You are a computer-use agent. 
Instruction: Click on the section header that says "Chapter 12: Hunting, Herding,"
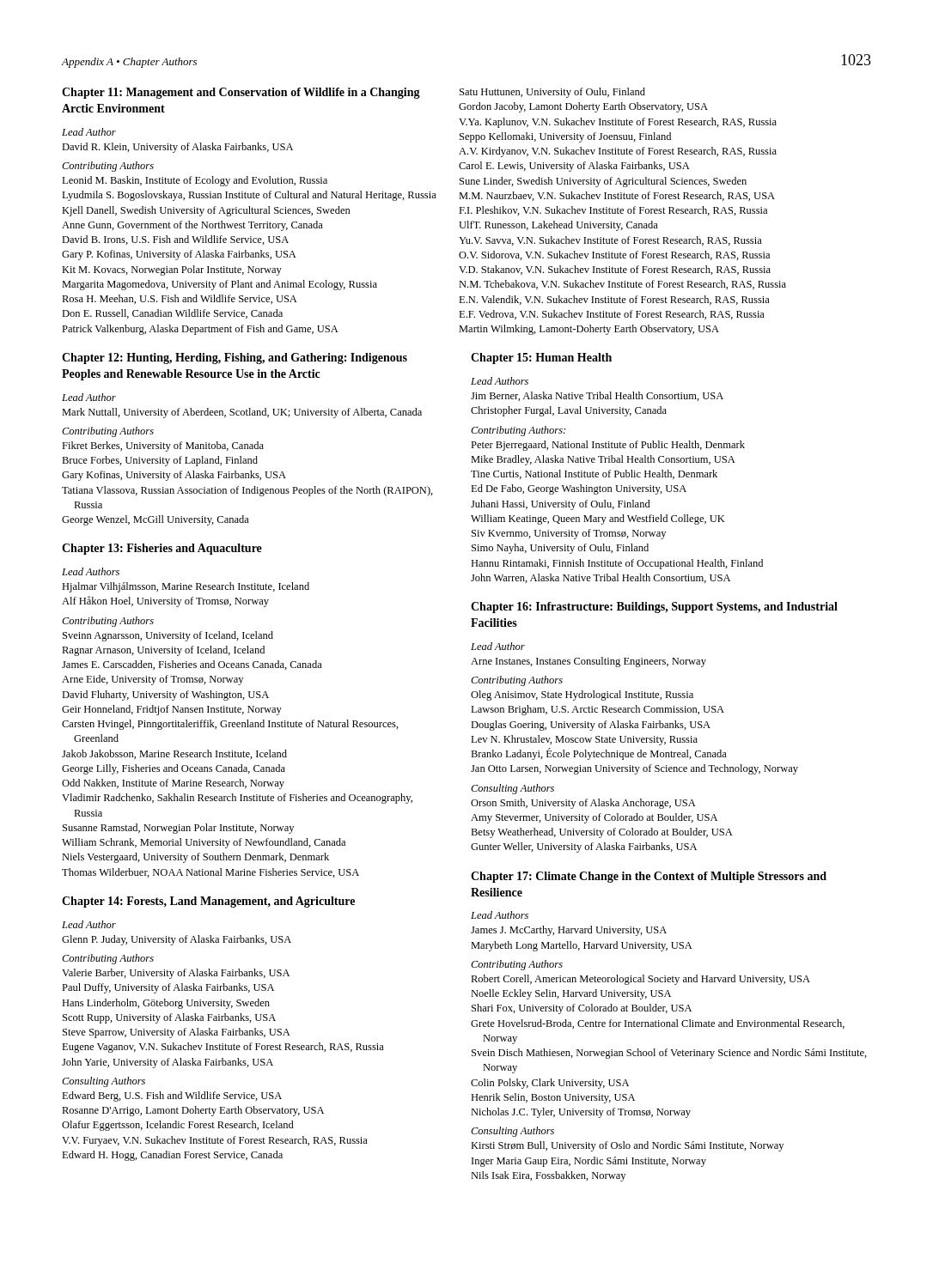point(235,366)
